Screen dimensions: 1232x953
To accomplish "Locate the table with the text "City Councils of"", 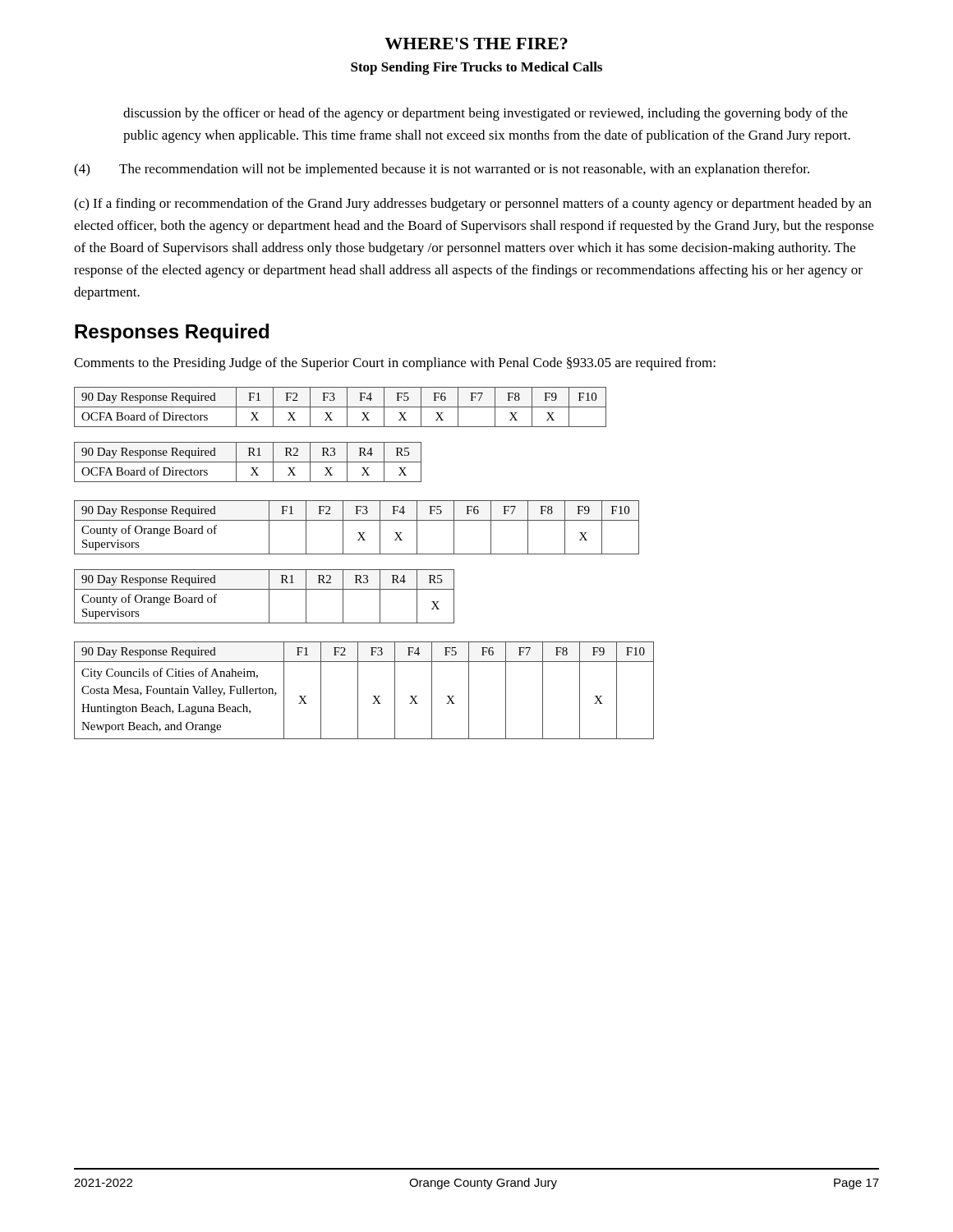I will pyautogui.click(x=476, y=690).
